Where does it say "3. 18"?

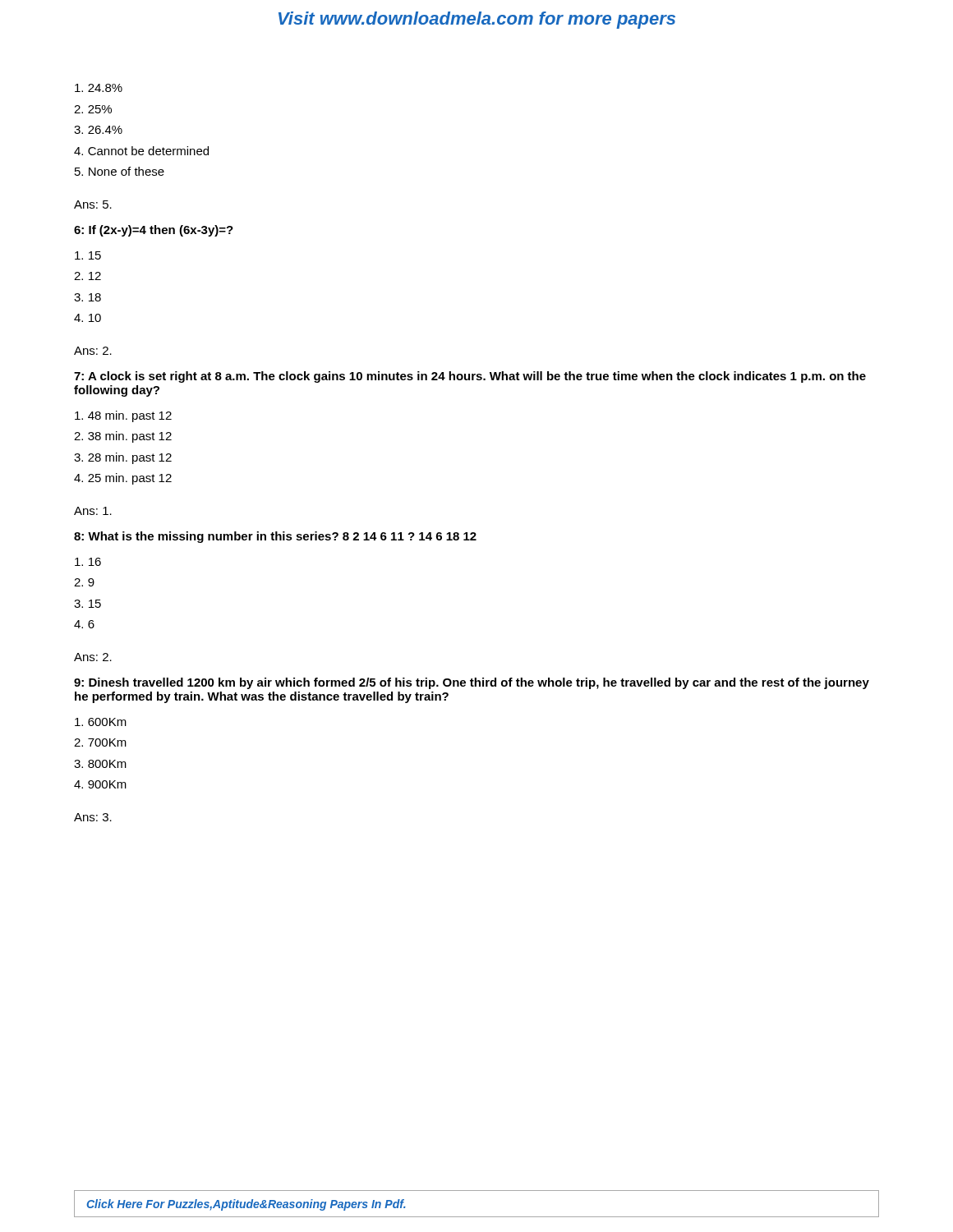[x=88, y=296]
